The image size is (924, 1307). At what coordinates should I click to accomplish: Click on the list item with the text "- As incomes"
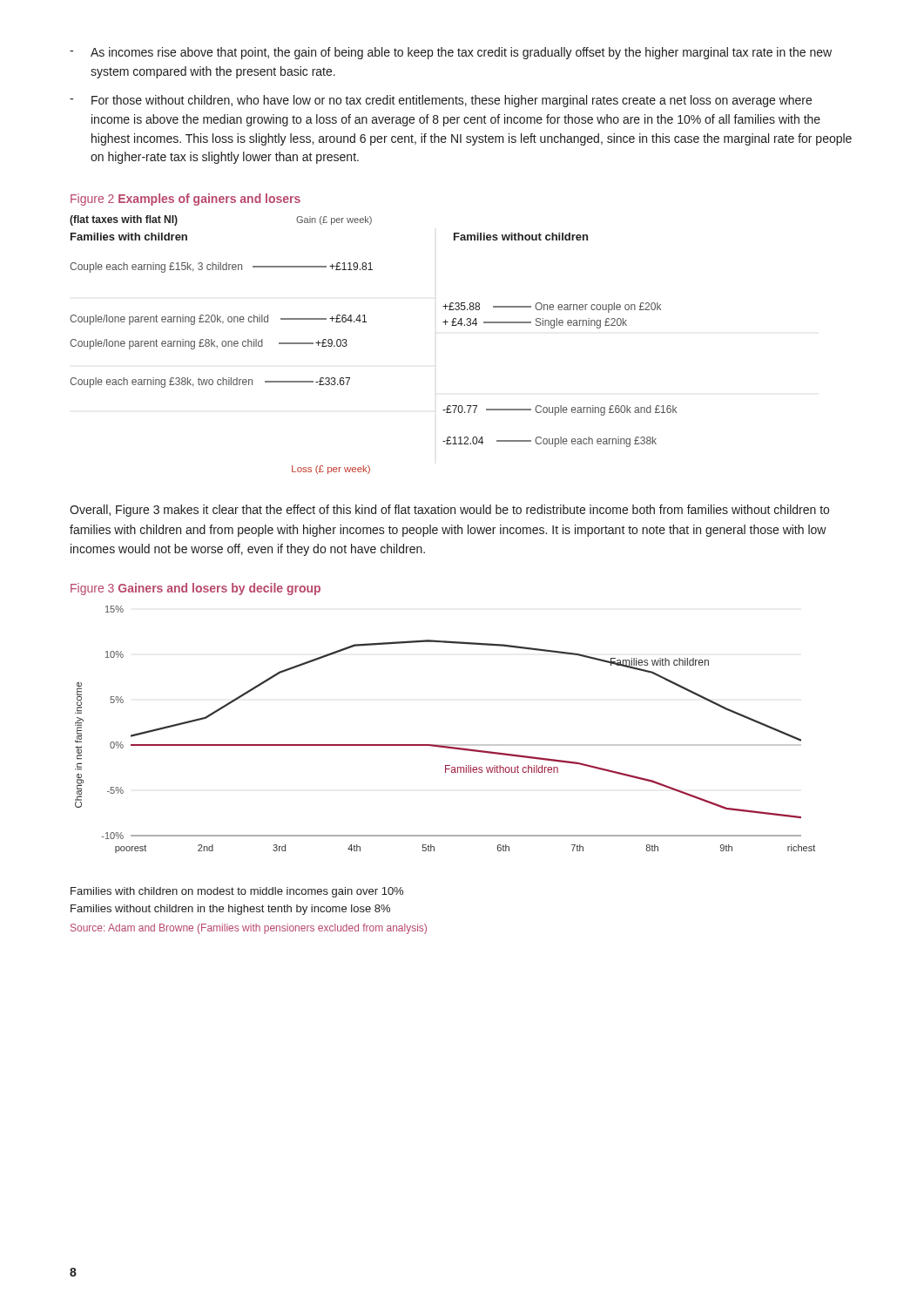(x=462, y=62)
